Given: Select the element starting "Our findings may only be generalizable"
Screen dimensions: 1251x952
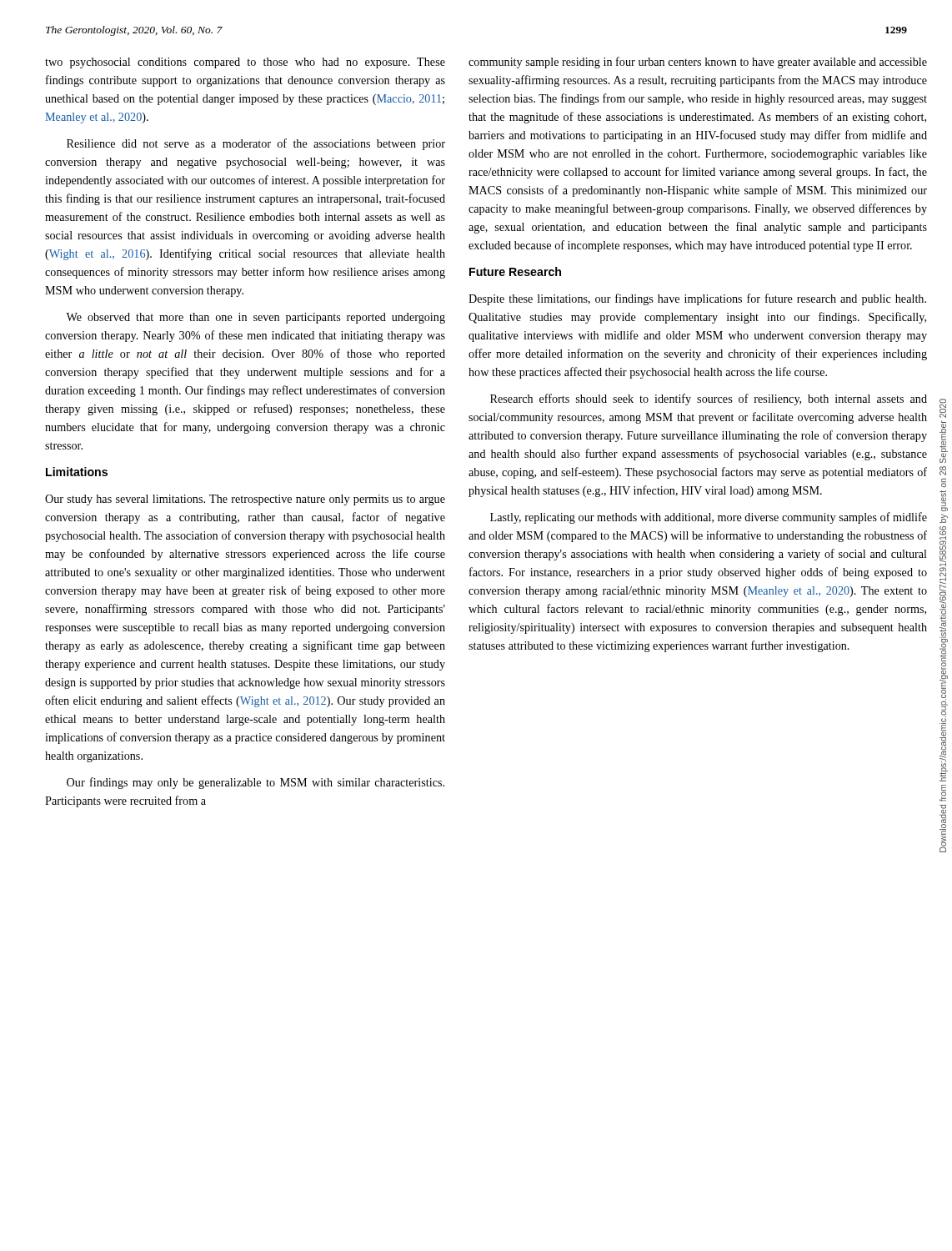Looking at the screenshot, I should 245,791.
